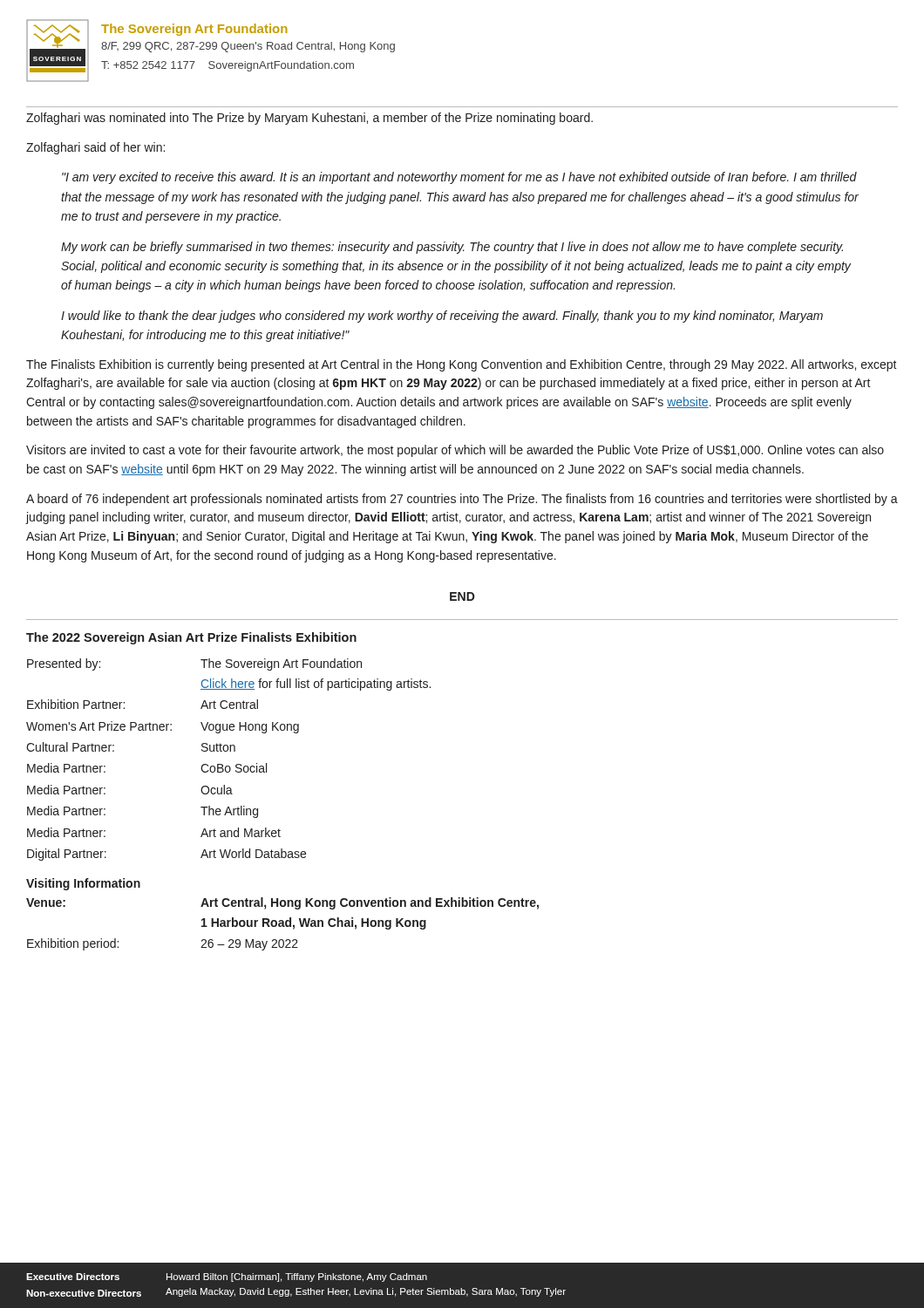Click the passage that begins "Visitors are invited to"
The width and height of the screenshot is (924, 1308).
(x=455, y=460)
